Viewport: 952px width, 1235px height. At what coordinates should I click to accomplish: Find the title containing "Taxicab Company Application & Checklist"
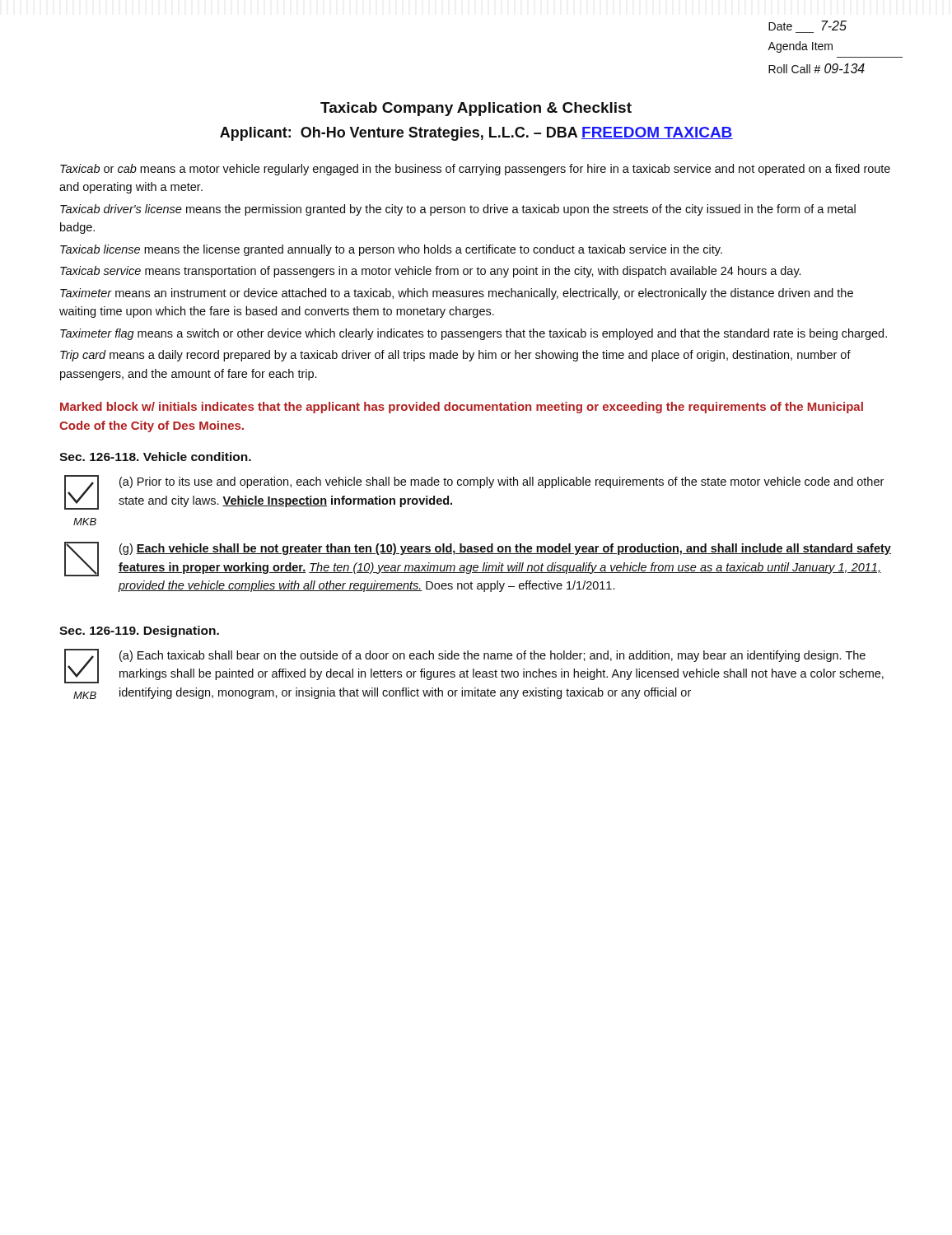476,107
